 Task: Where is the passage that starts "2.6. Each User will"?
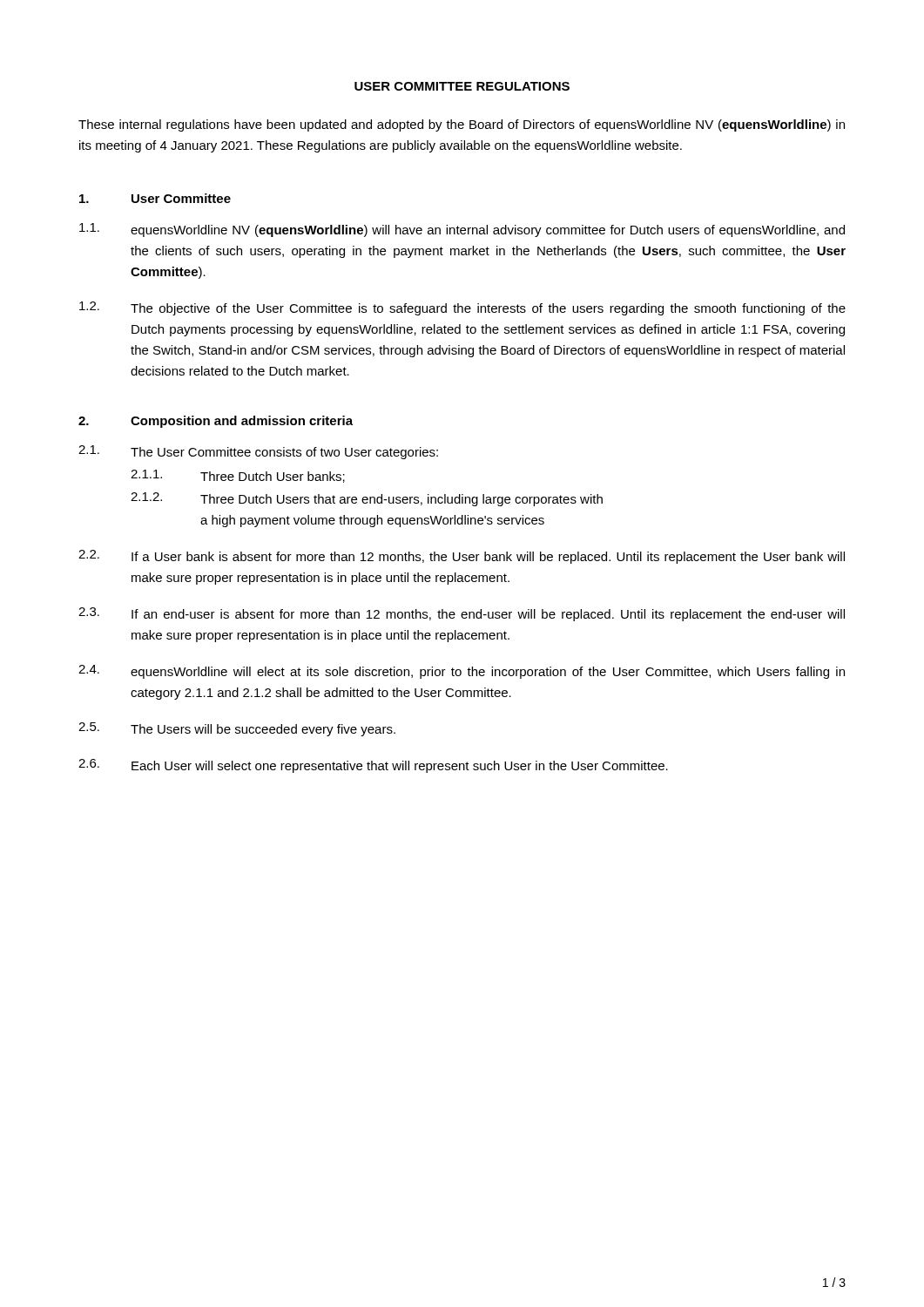[462, 766]
